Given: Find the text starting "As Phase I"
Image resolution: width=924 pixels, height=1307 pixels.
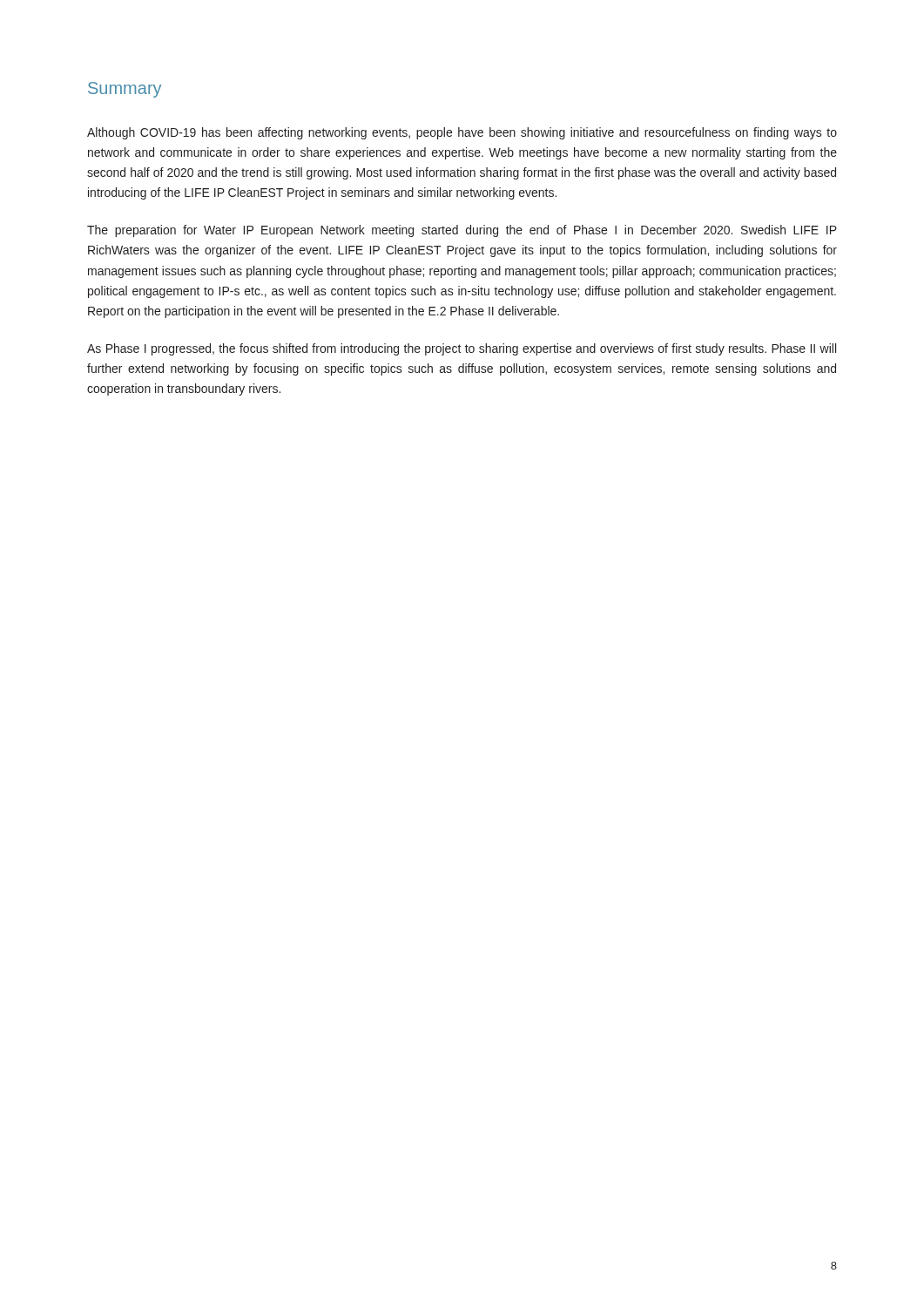Looking at the screenshot, I should pyautogui.click(x=462, y=369).
